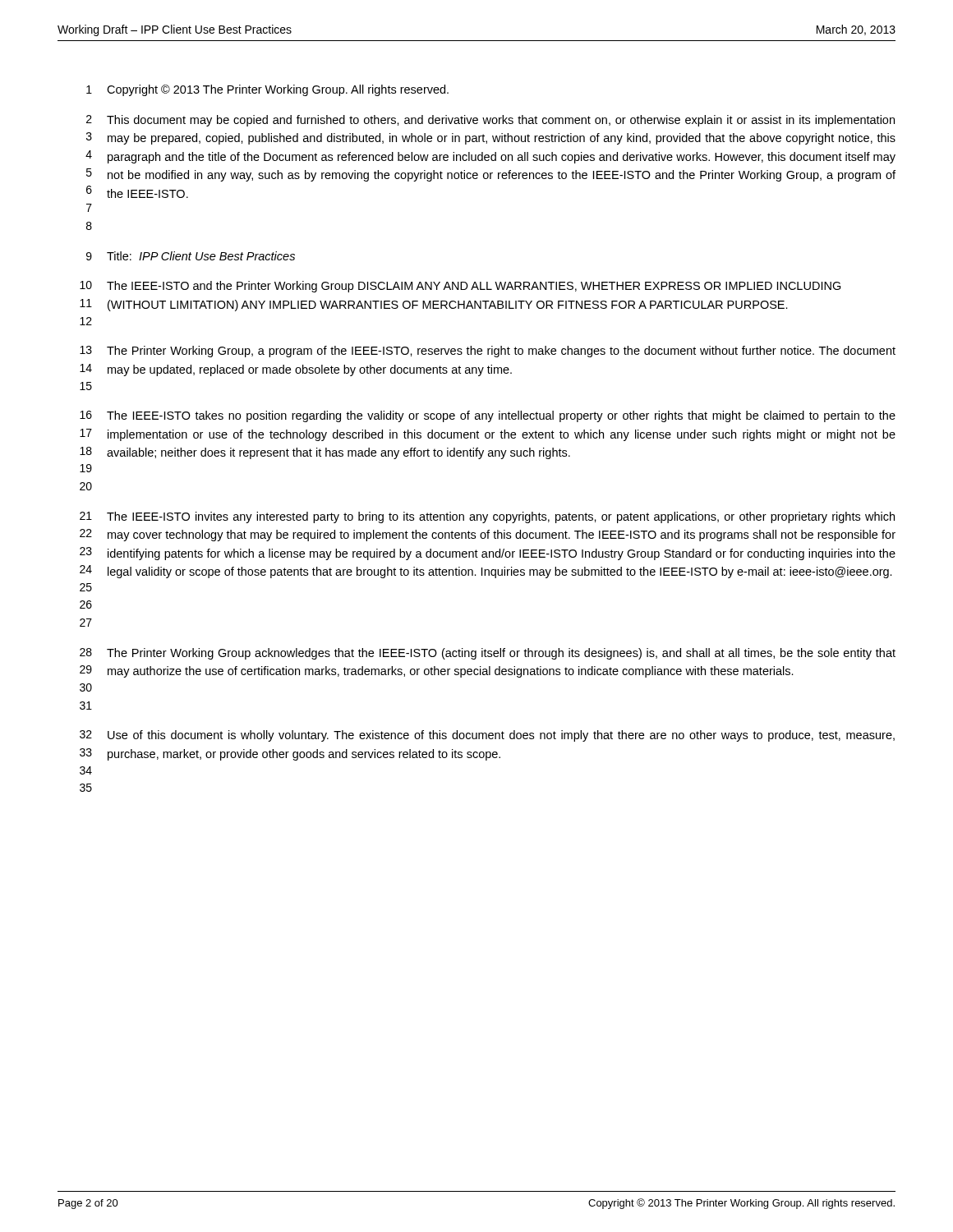Click the passage that begins "21222324252627 The IEEE-ISTO invites any interested party"
This screenshot has width=953, height=1232.
(x=476, y=570)
